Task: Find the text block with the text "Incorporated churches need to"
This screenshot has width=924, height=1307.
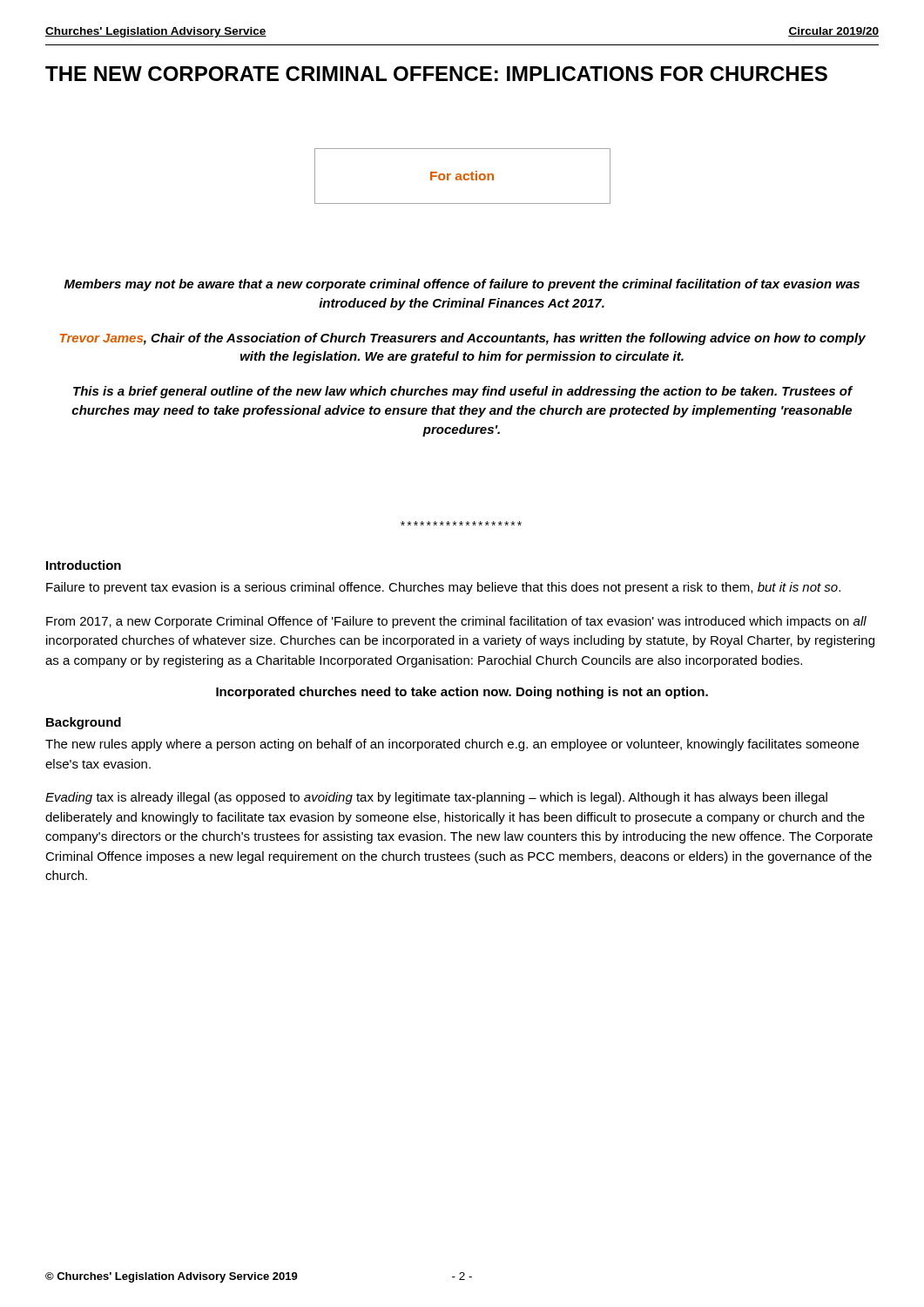Action: (462, 691)
